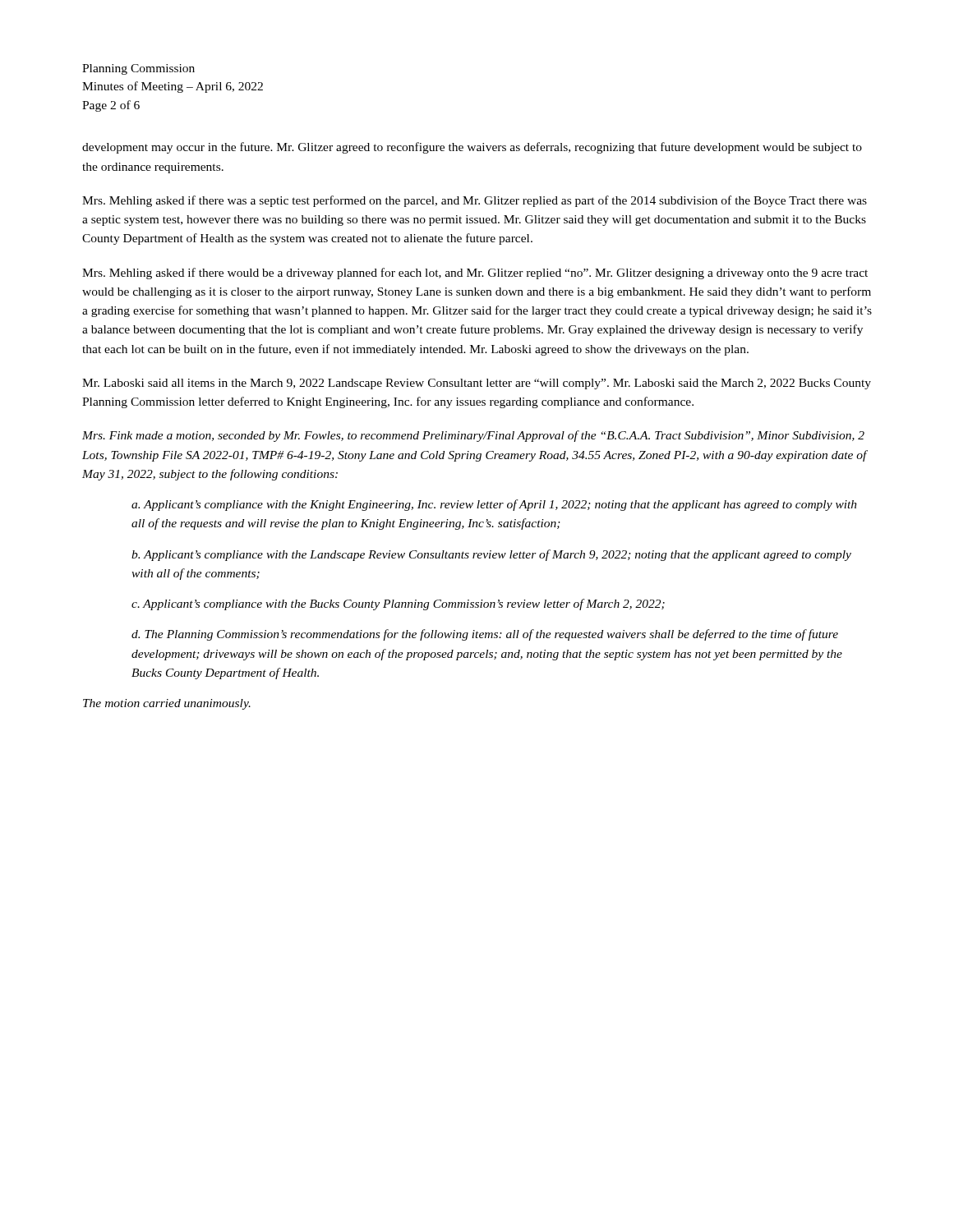The width and height of the screenshot is (954, 1232).
Task: Click on the text starting "Mr. Laboski said all items in the"
Action: tap(477, 392)
